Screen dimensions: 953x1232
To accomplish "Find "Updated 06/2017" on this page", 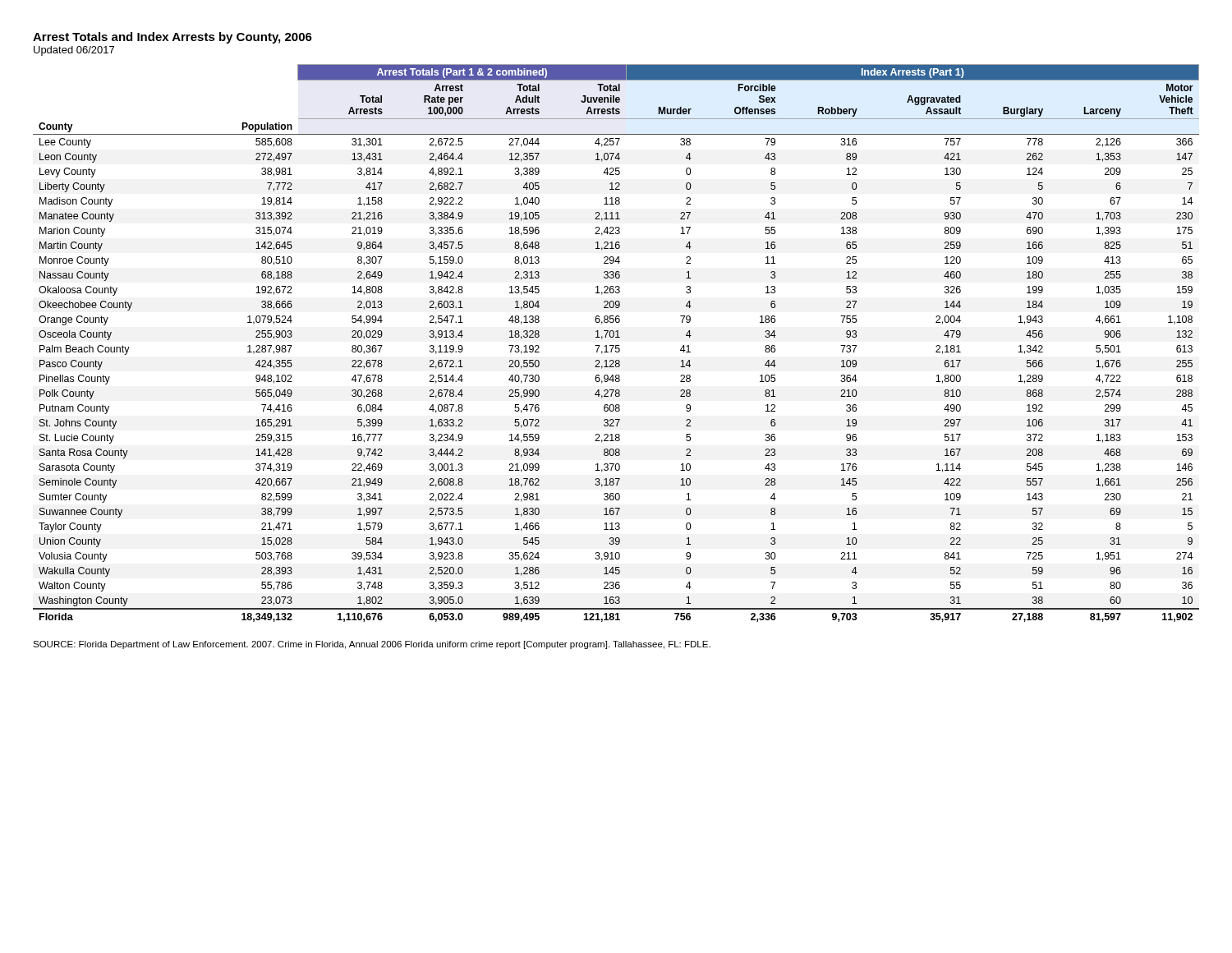I will 74,50.
